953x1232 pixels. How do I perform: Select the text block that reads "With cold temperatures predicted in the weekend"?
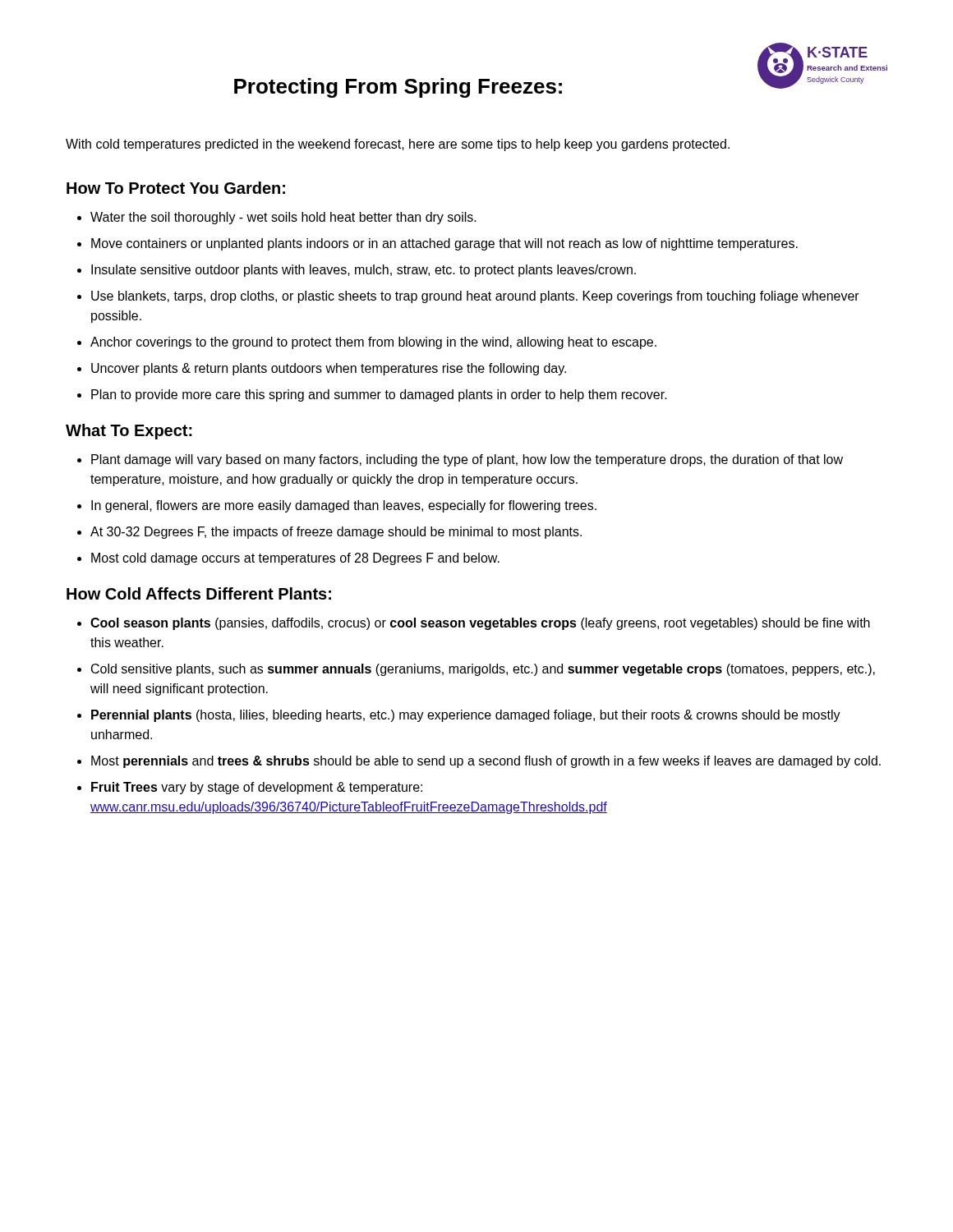click(x=398, y=144)
